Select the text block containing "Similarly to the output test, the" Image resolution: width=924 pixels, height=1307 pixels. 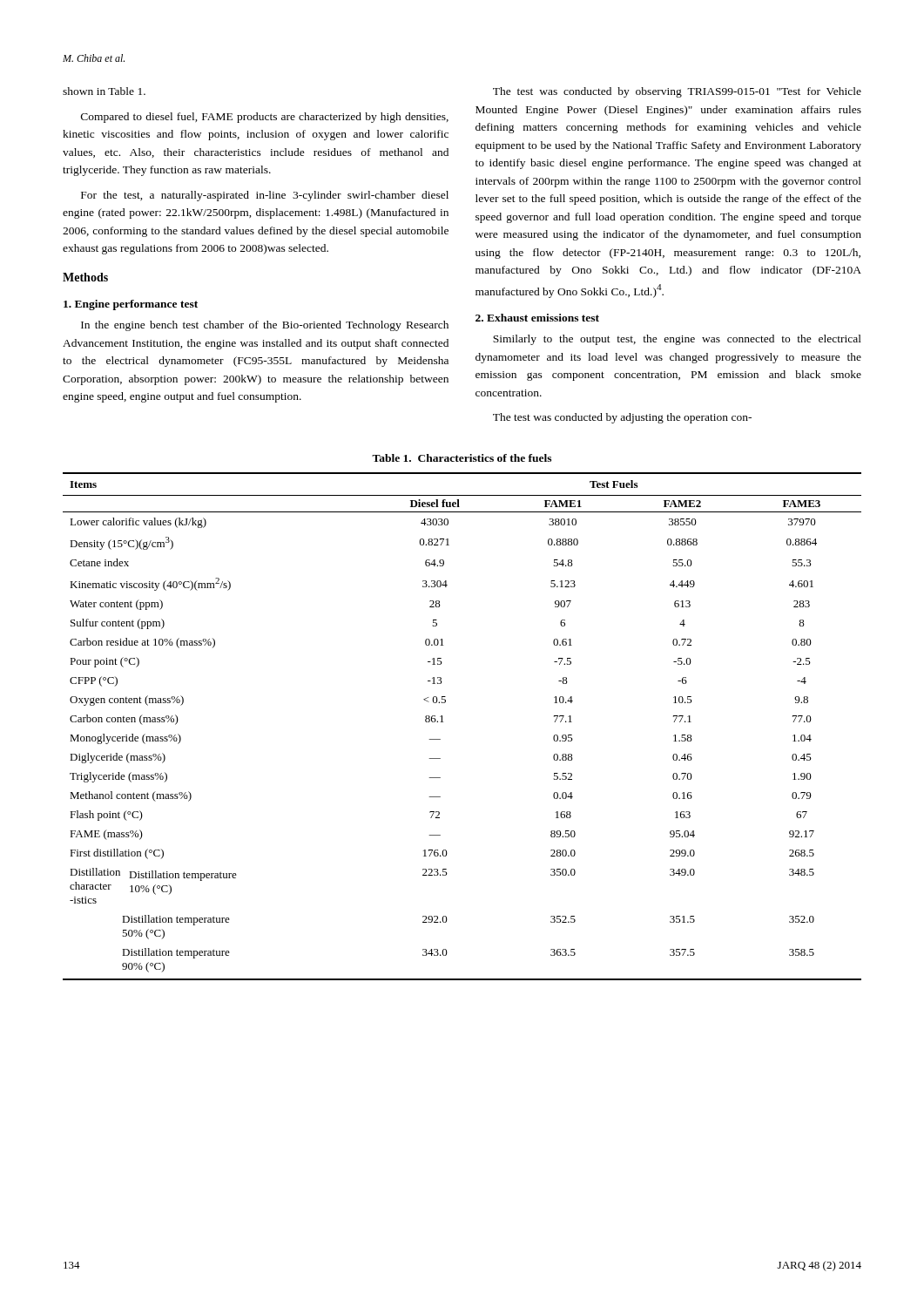pyautogui.click(x=668, y=379)
